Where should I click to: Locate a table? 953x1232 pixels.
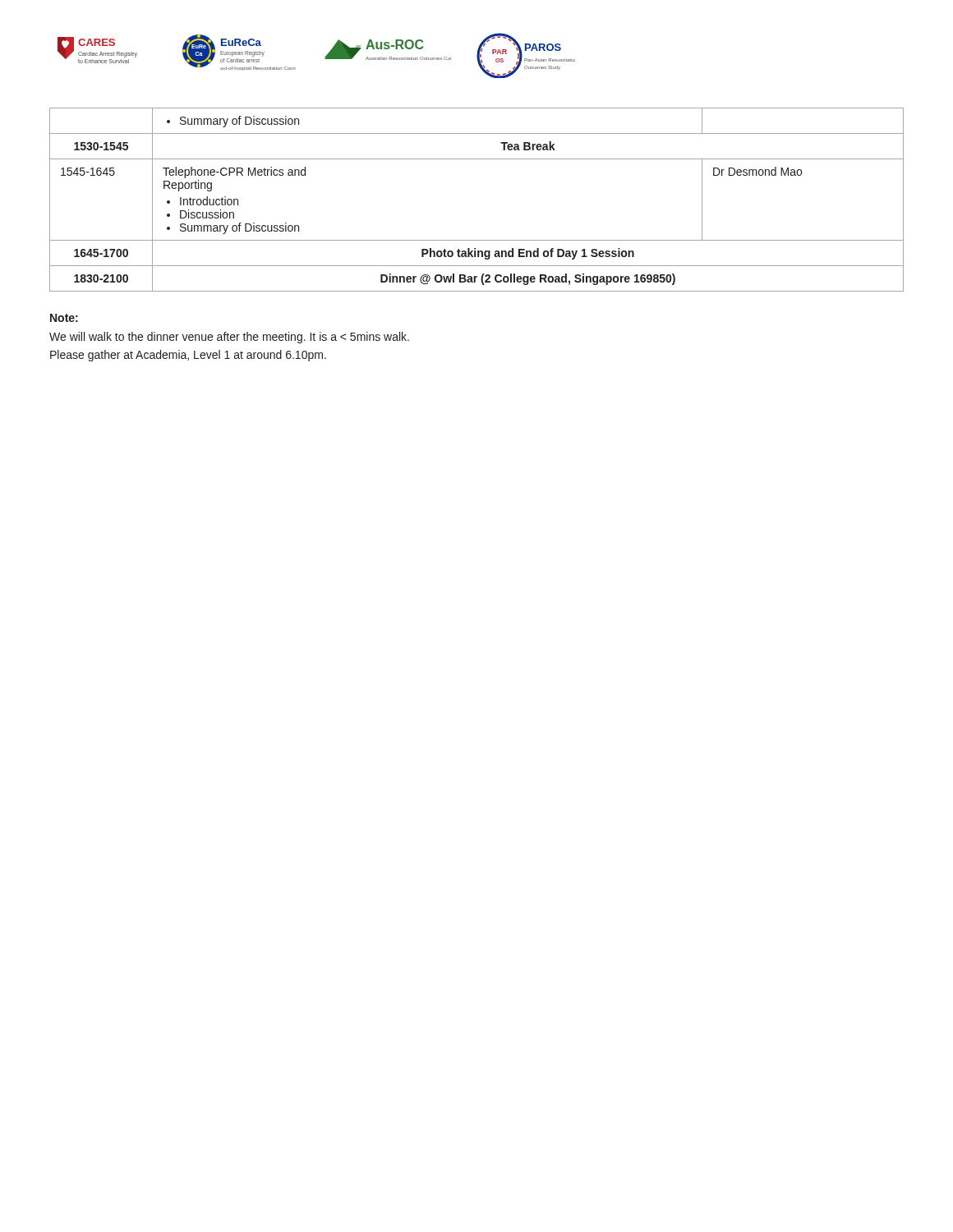(x=476, y=200)
